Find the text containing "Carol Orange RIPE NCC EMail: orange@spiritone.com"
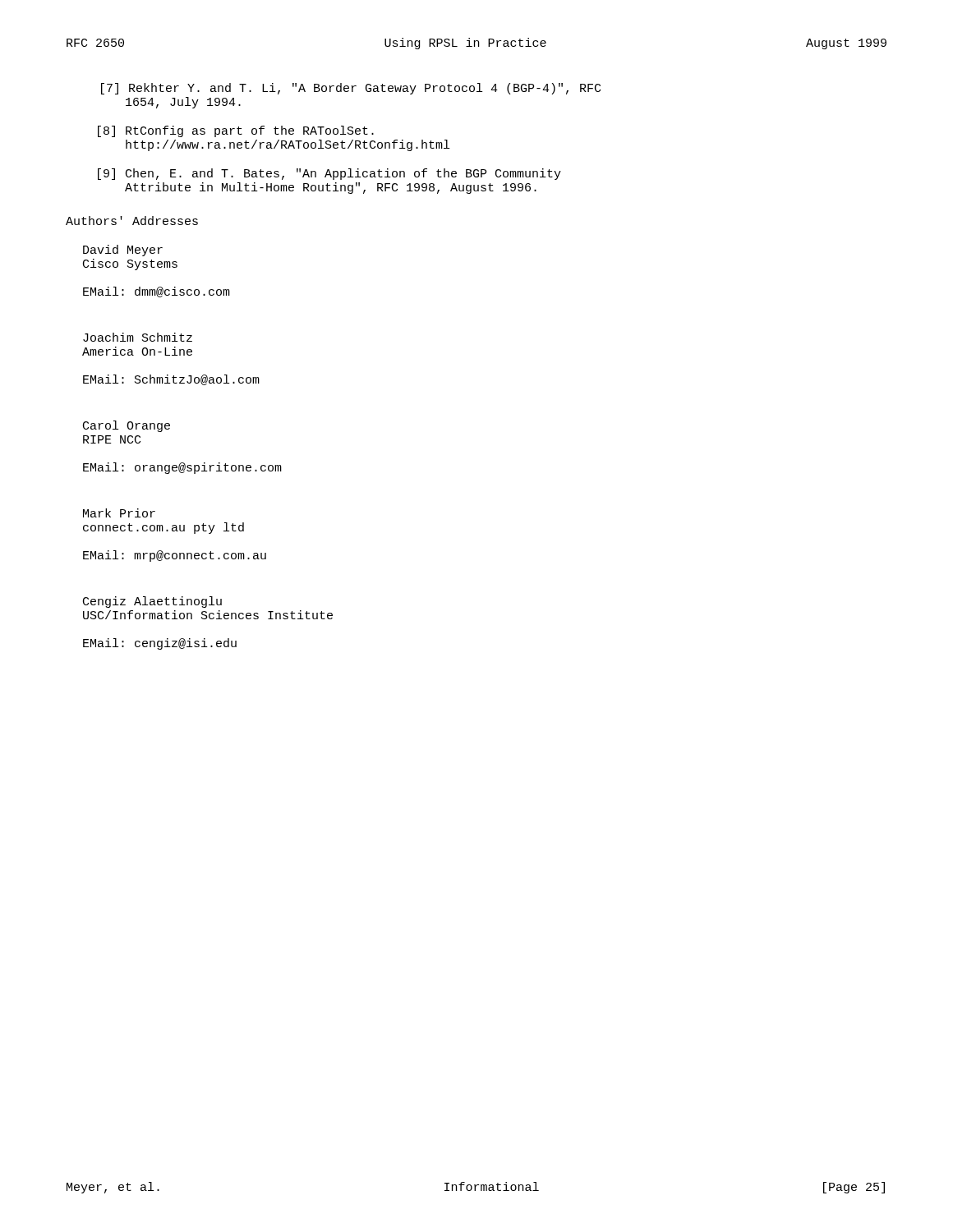 (127, 426)
